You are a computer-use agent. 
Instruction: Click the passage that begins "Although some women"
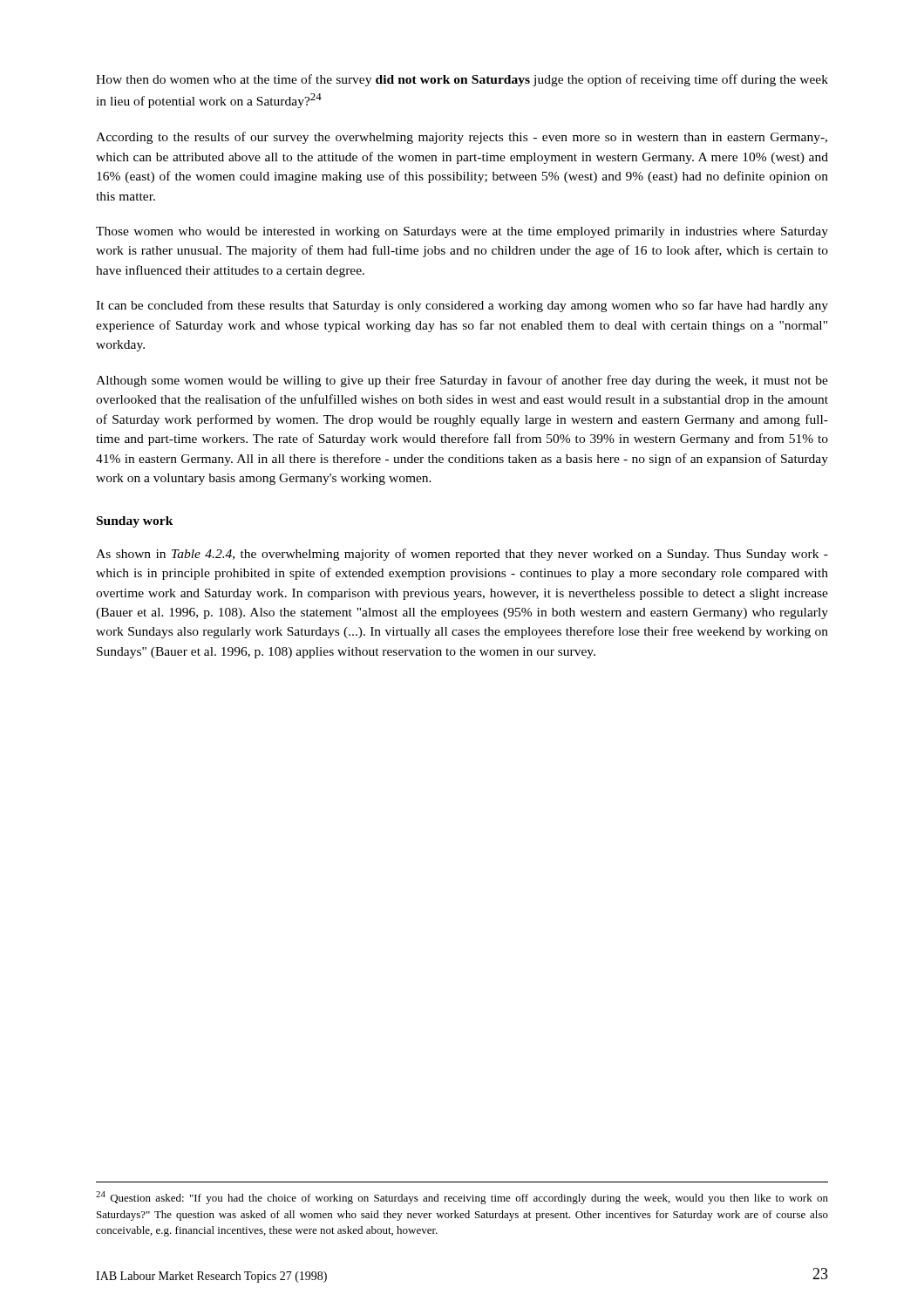462,429
